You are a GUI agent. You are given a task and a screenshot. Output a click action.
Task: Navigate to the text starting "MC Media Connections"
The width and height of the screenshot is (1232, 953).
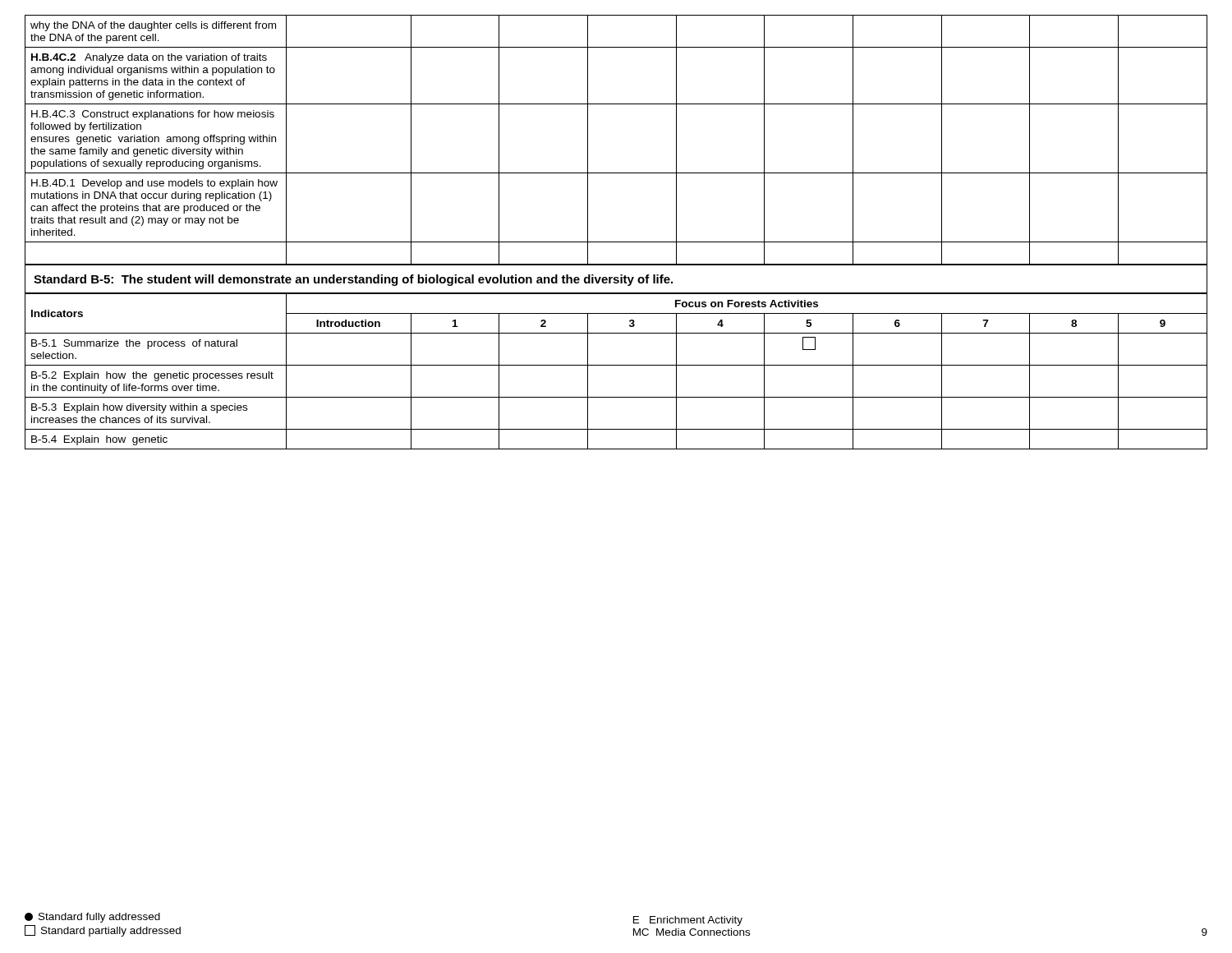(x=691, y=932)
